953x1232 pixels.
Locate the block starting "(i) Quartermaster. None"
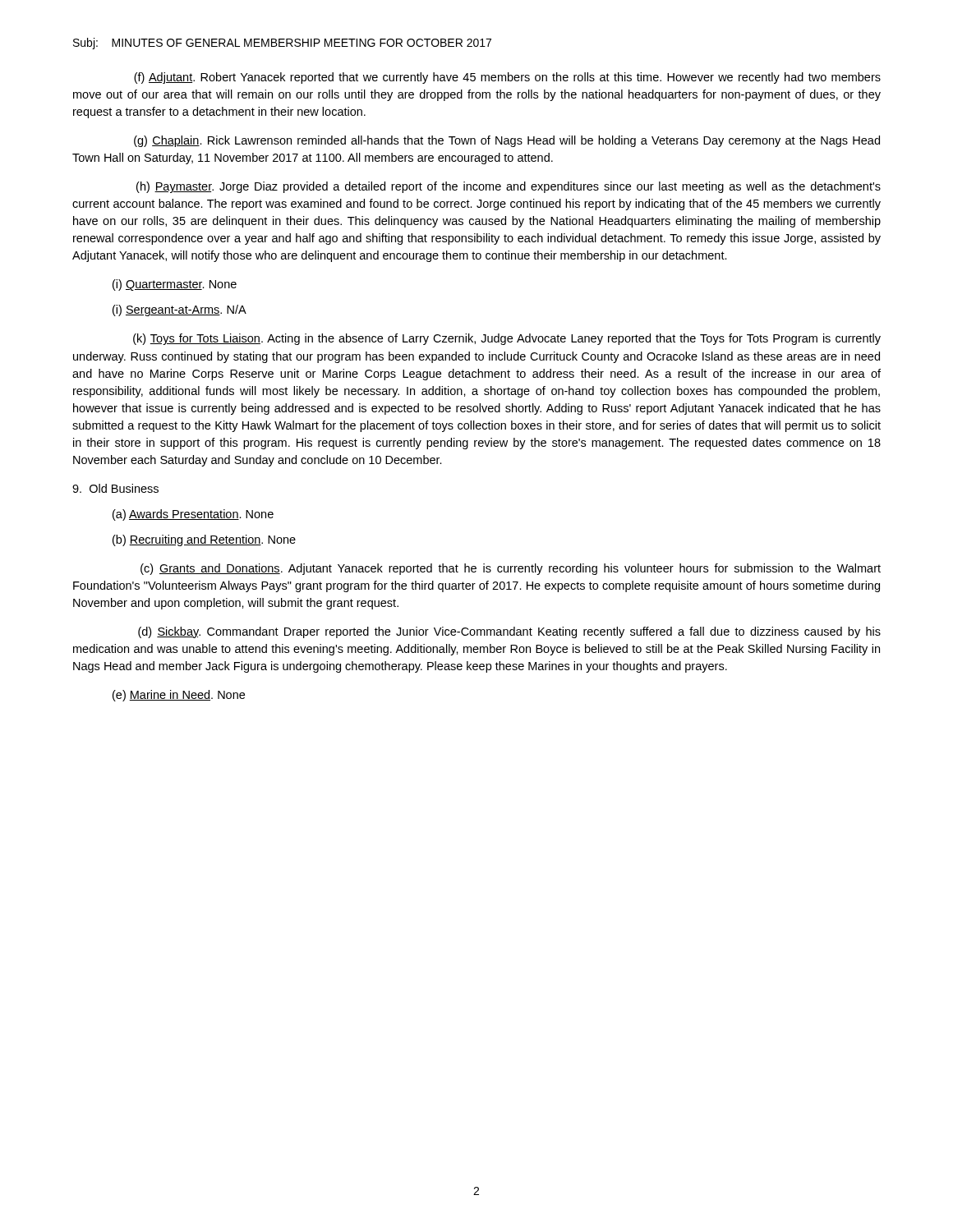point(174,285)
